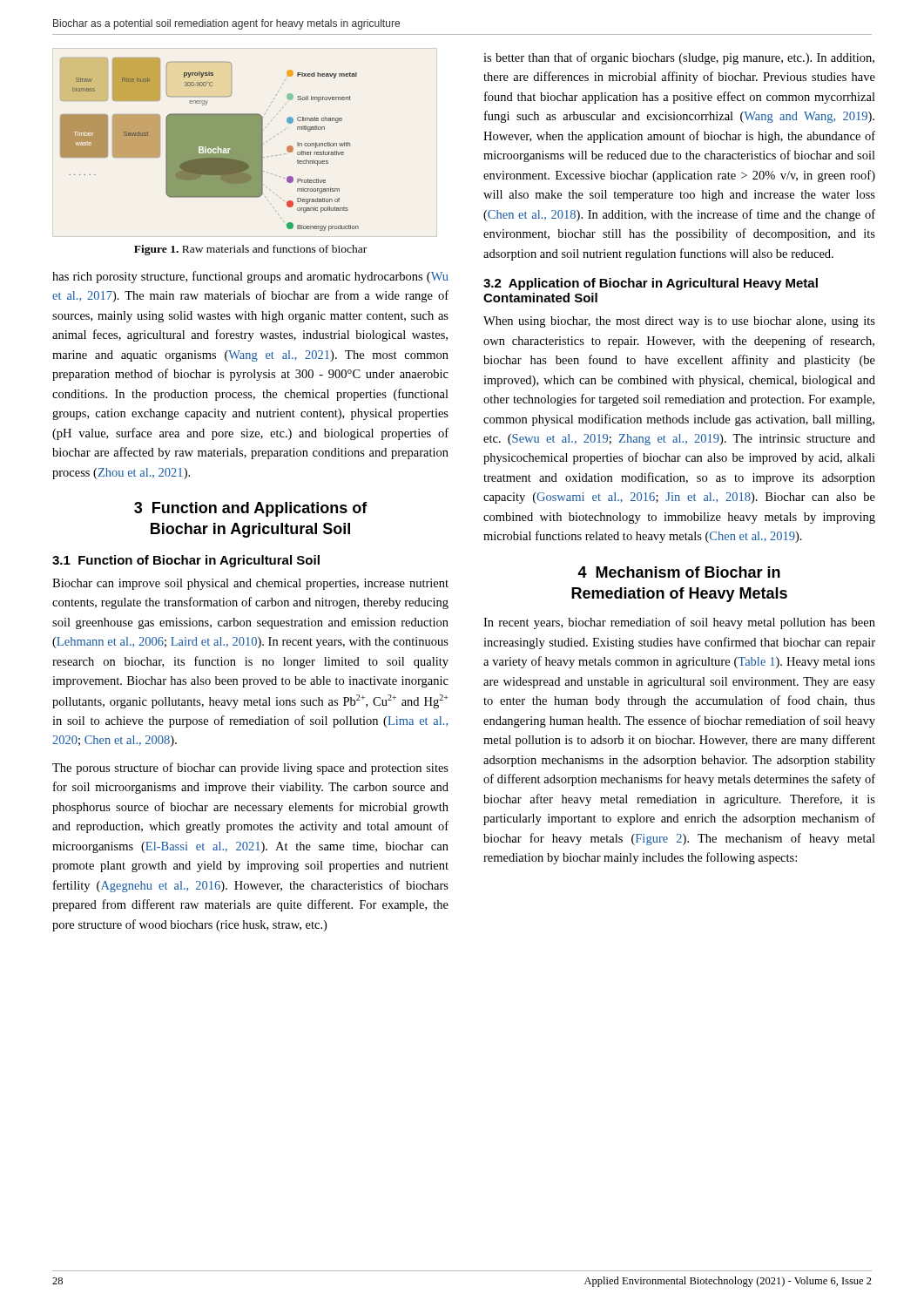Point to the element starting "Figure 1. Raw"
Screen dimensions: 1307x924
click(x=250, y=249)
